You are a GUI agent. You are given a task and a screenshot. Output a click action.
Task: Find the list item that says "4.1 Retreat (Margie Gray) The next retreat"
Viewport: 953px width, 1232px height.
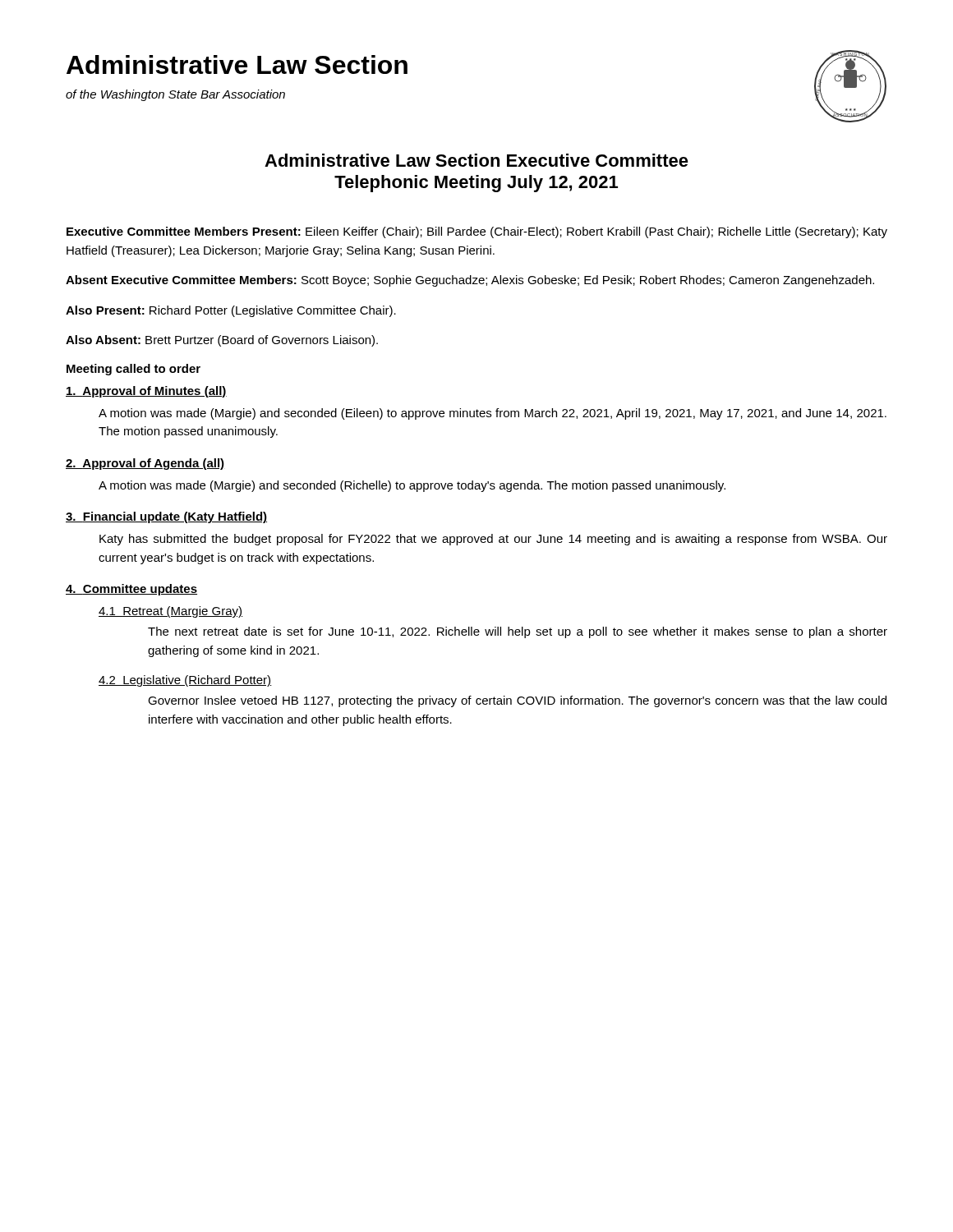tap(493, 632)
